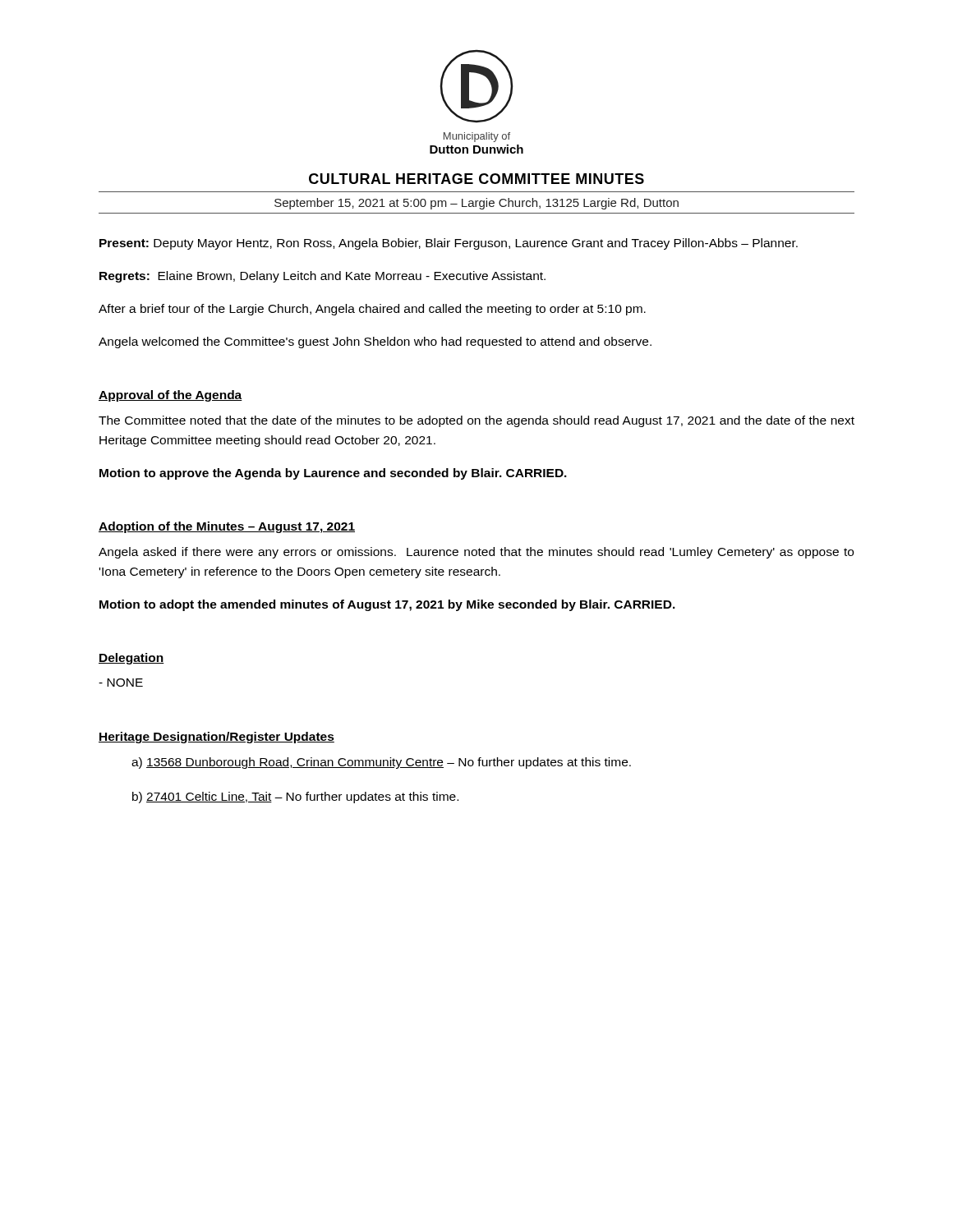
Task: Locate the text starting "Heritage Designation/Register Updates"
Action: (216, 737)
